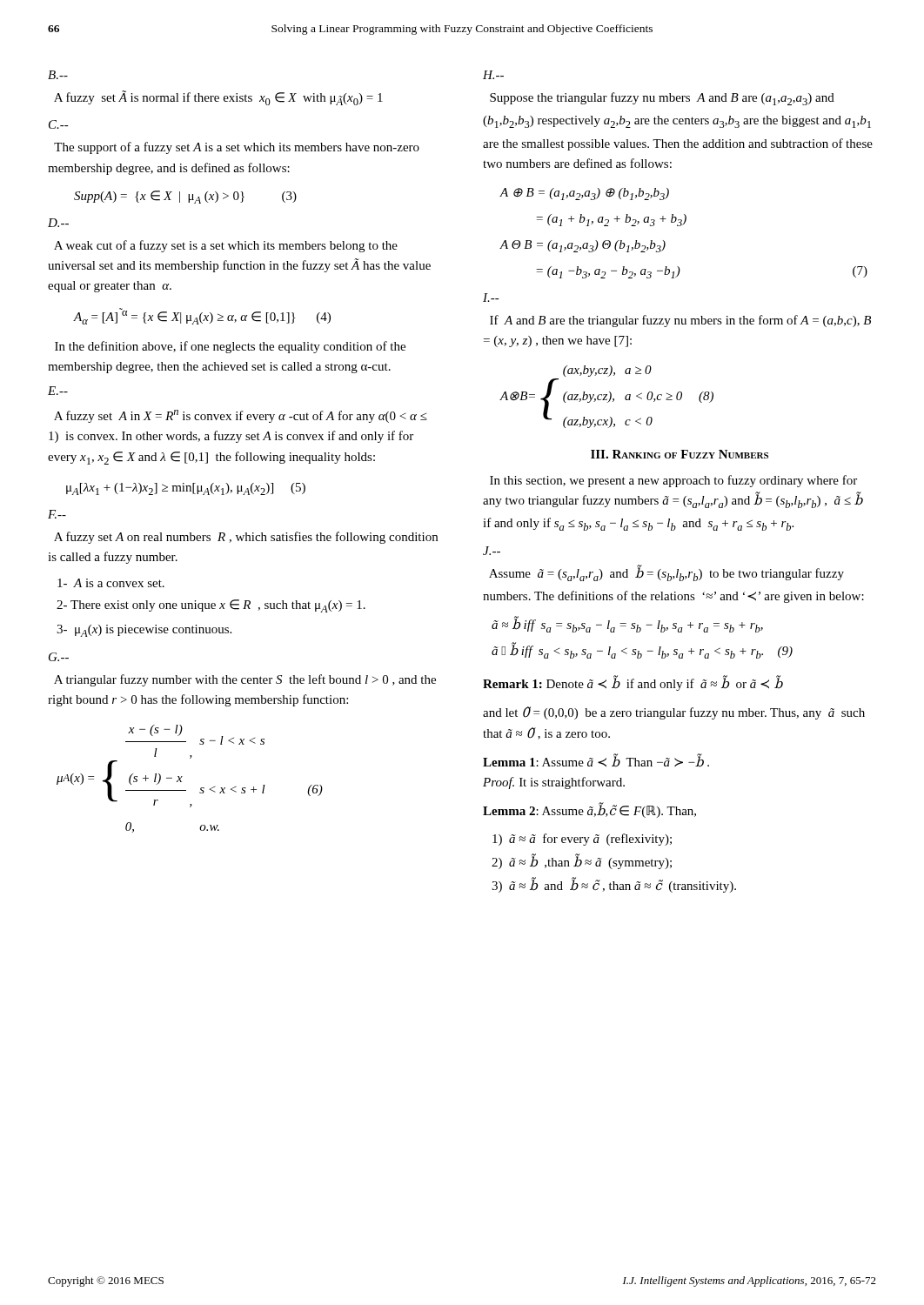
Task: Click on the block starting "3- μA(x) is"
Action: [x=145, y=631]
